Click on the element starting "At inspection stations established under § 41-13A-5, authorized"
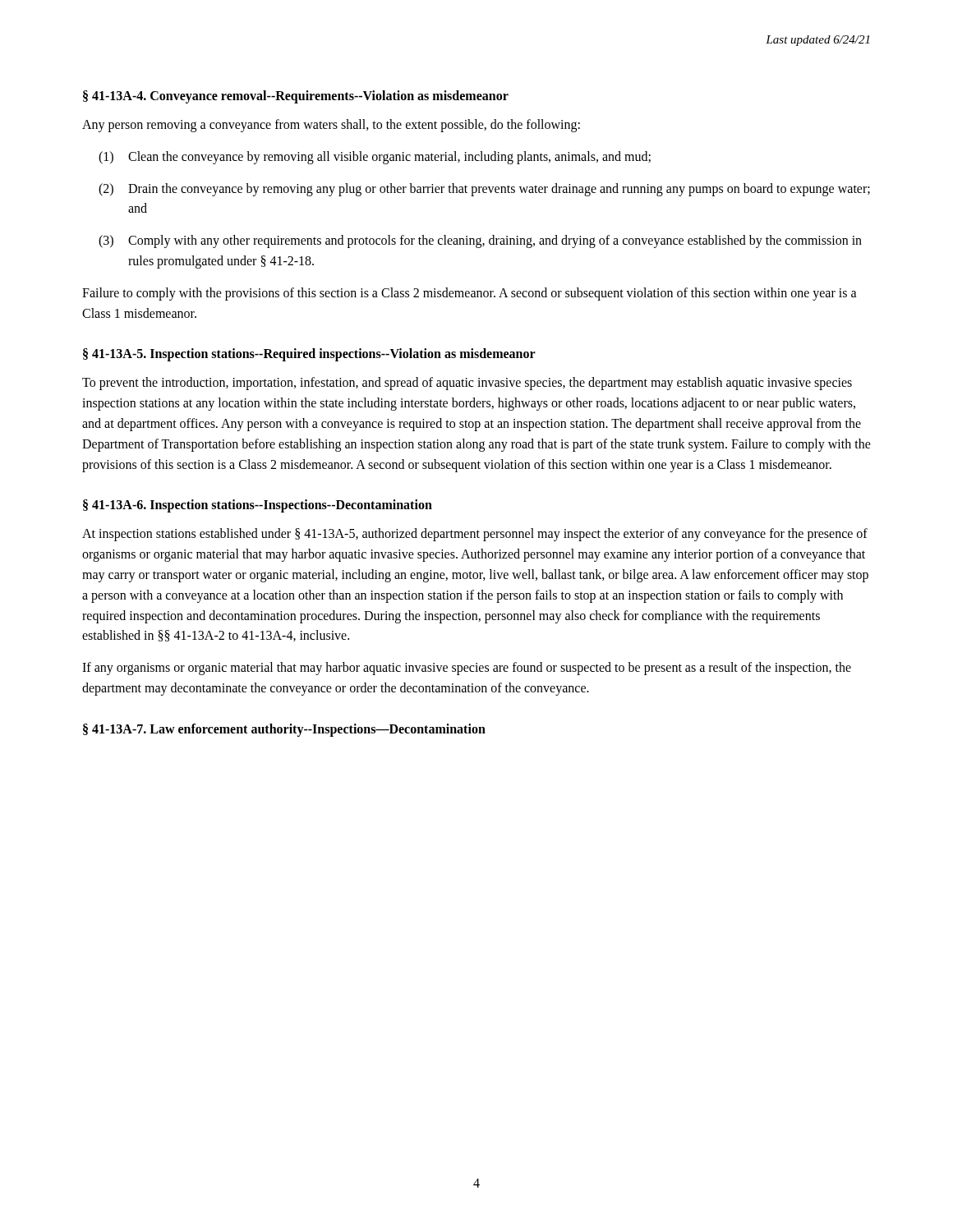Screen dimensions: 1232x953 point(475,585)
